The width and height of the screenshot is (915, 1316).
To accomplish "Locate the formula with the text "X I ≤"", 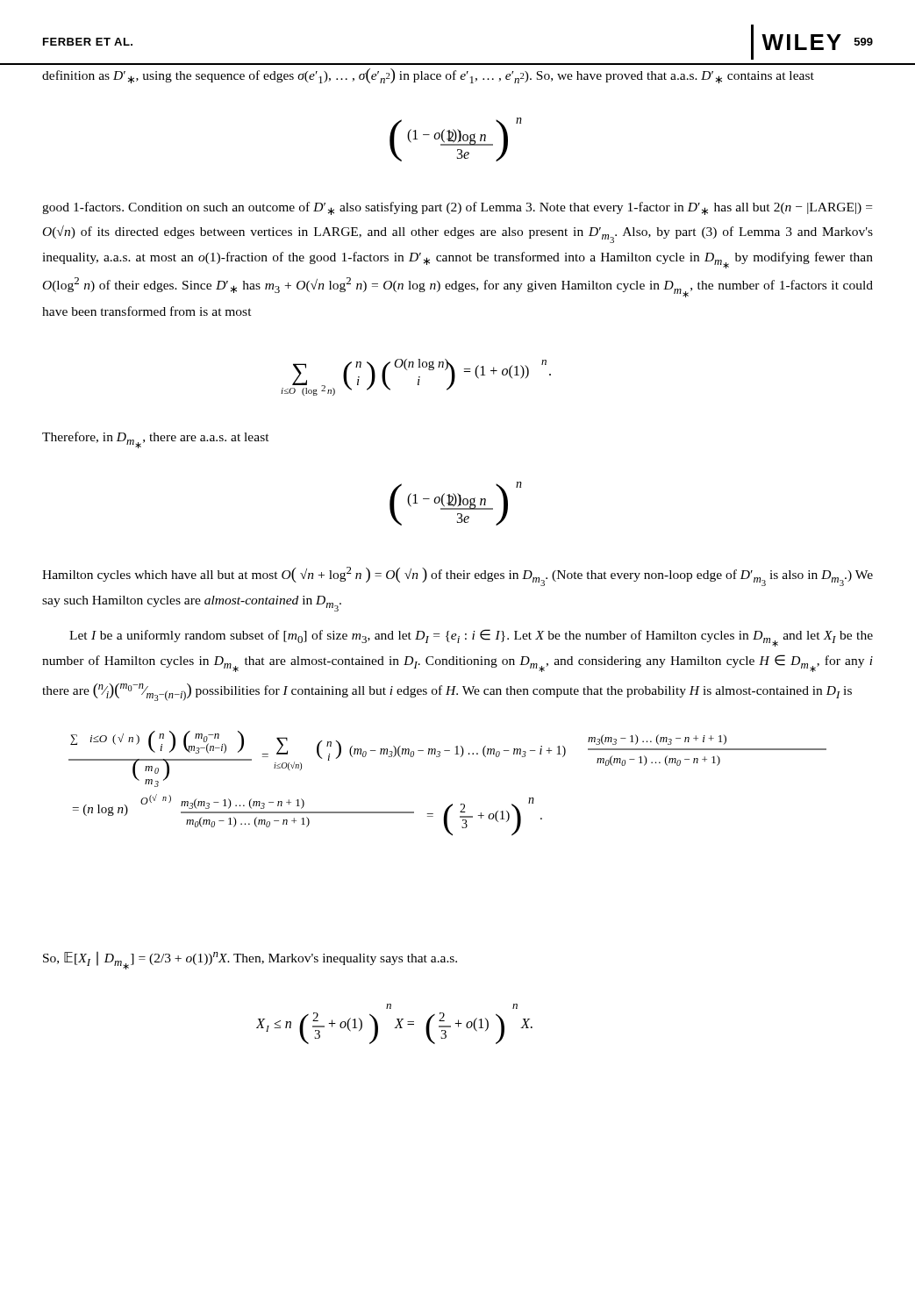I will (x=458, y=1025).
